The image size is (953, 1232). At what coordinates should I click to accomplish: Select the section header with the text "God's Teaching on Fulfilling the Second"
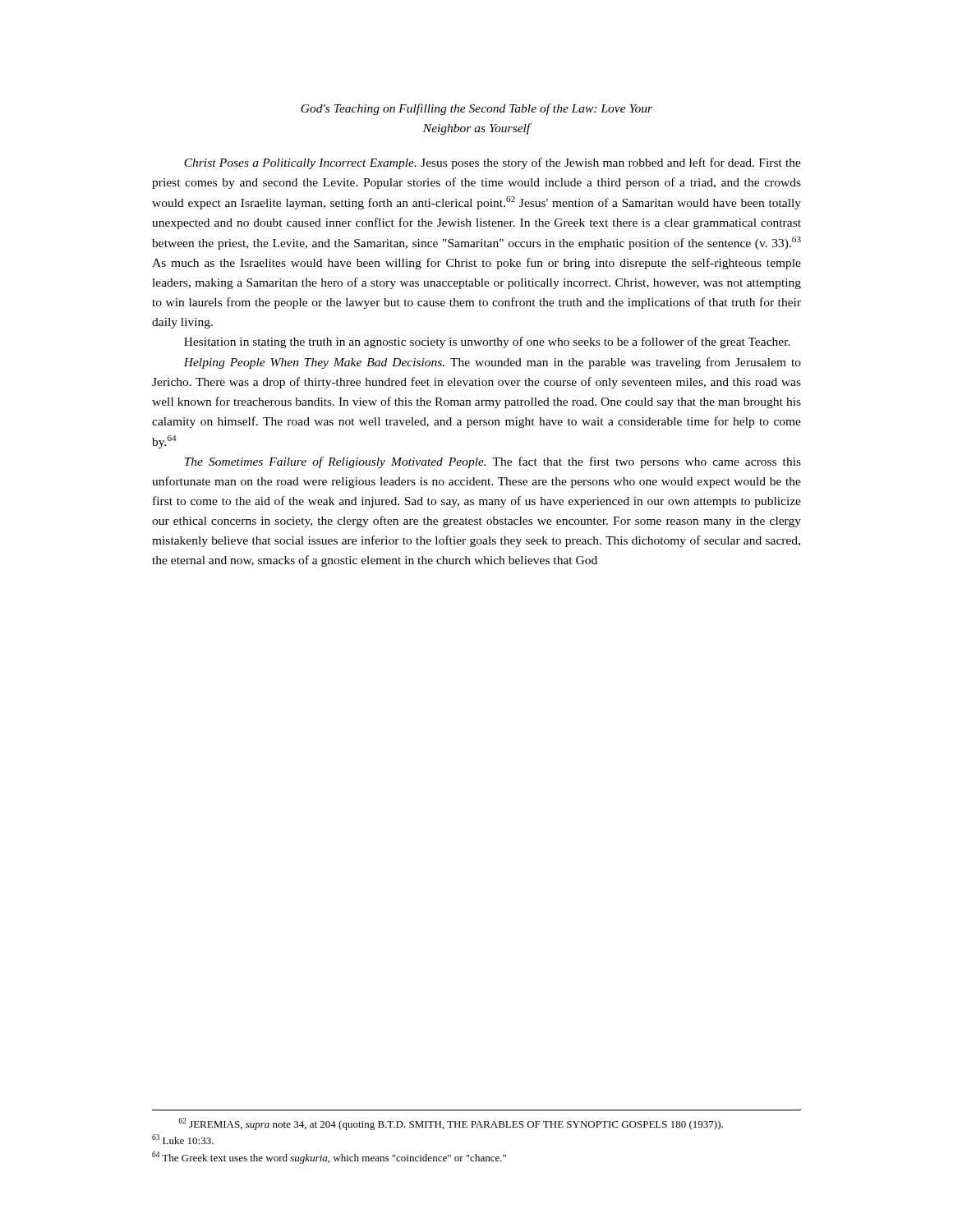pyautogui.click(x=476, y=118)
